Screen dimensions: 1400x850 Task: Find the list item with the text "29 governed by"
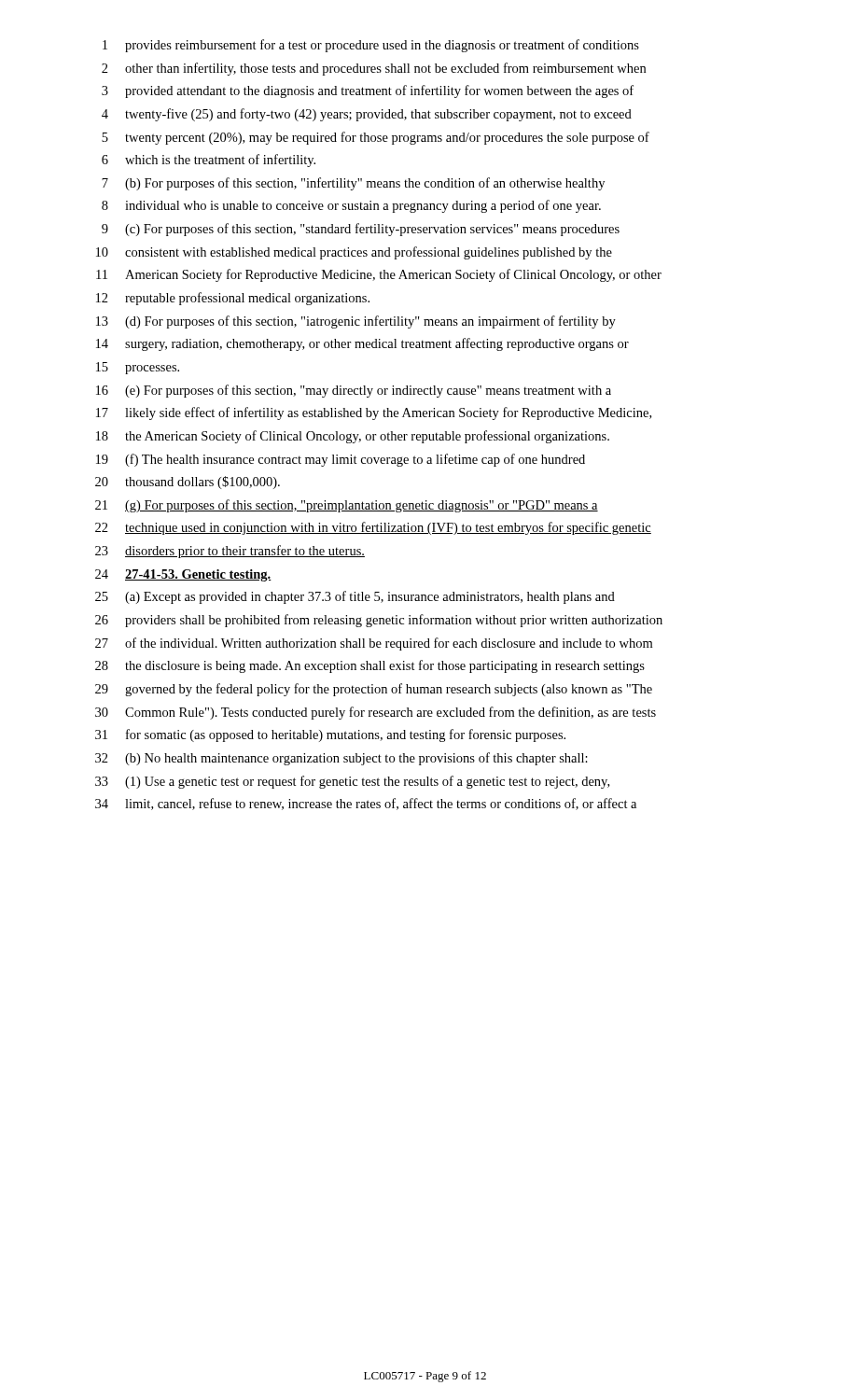(434, 689)
